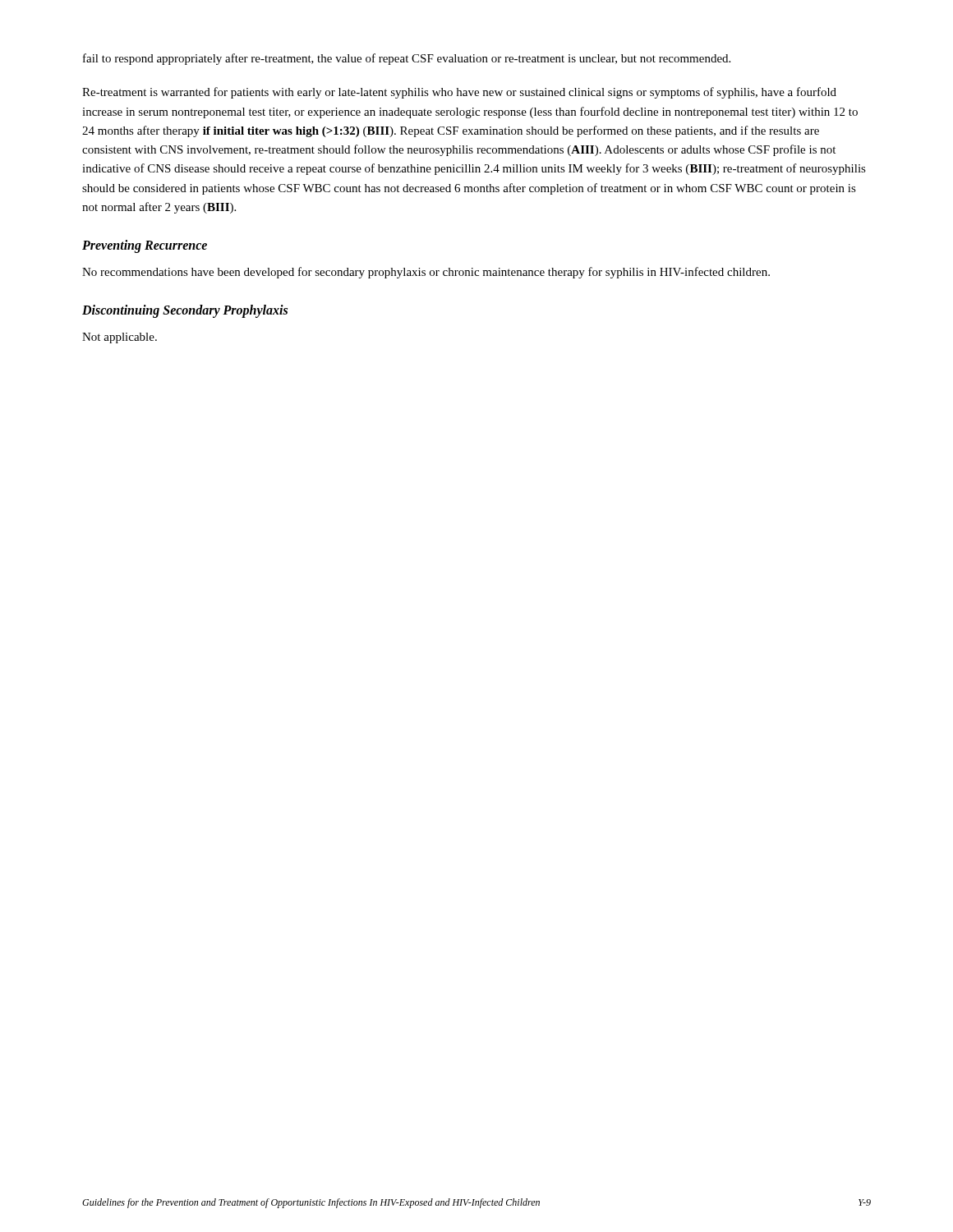Viewport: 953px width, 1232px height.
Task: Click where it says "Preventing Recurrence"
Action: click(145, 245)
